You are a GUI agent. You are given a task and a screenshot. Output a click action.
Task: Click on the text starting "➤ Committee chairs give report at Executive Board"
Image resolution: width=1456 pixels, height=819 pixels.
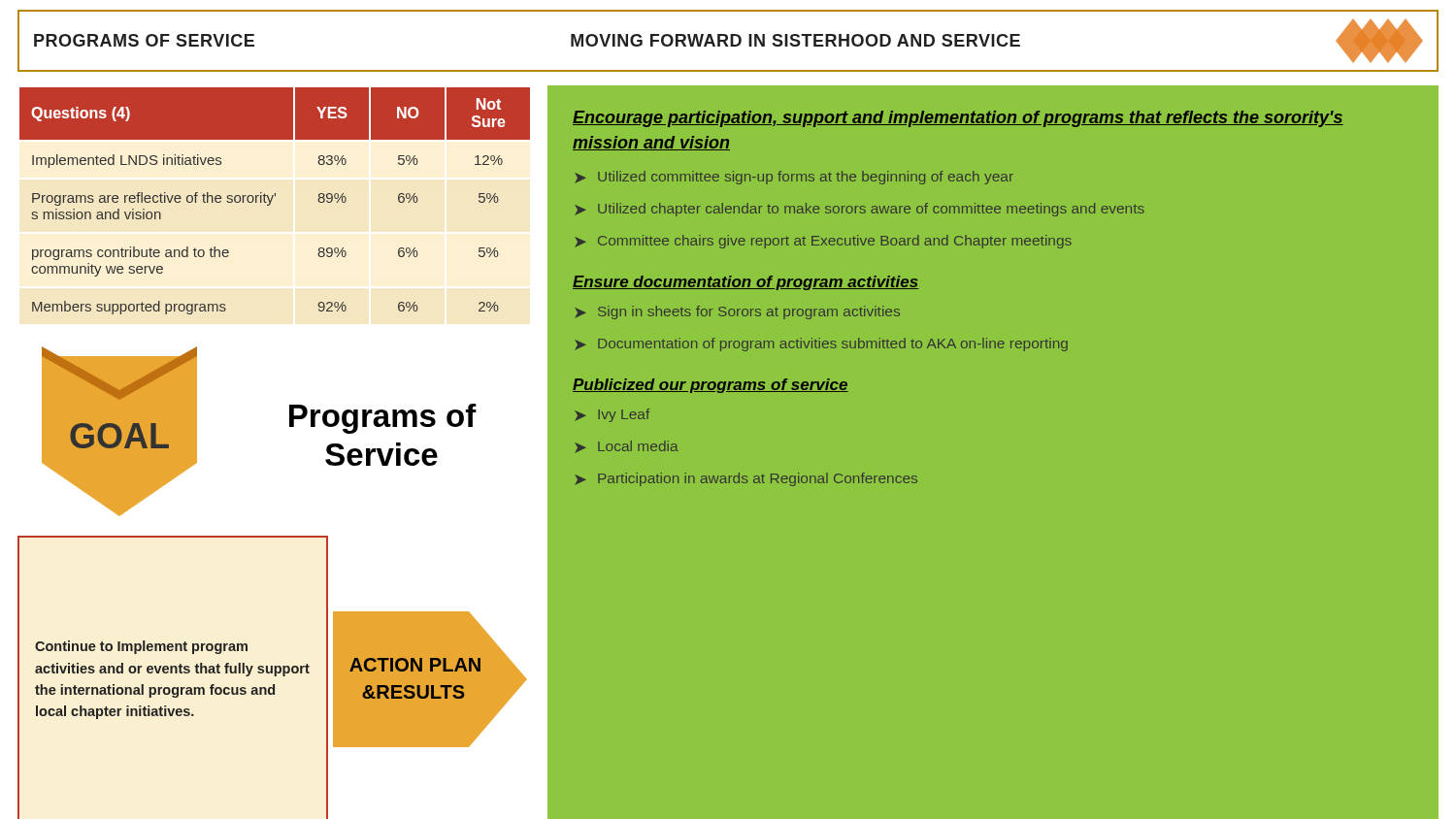click(x=822, y=243)
